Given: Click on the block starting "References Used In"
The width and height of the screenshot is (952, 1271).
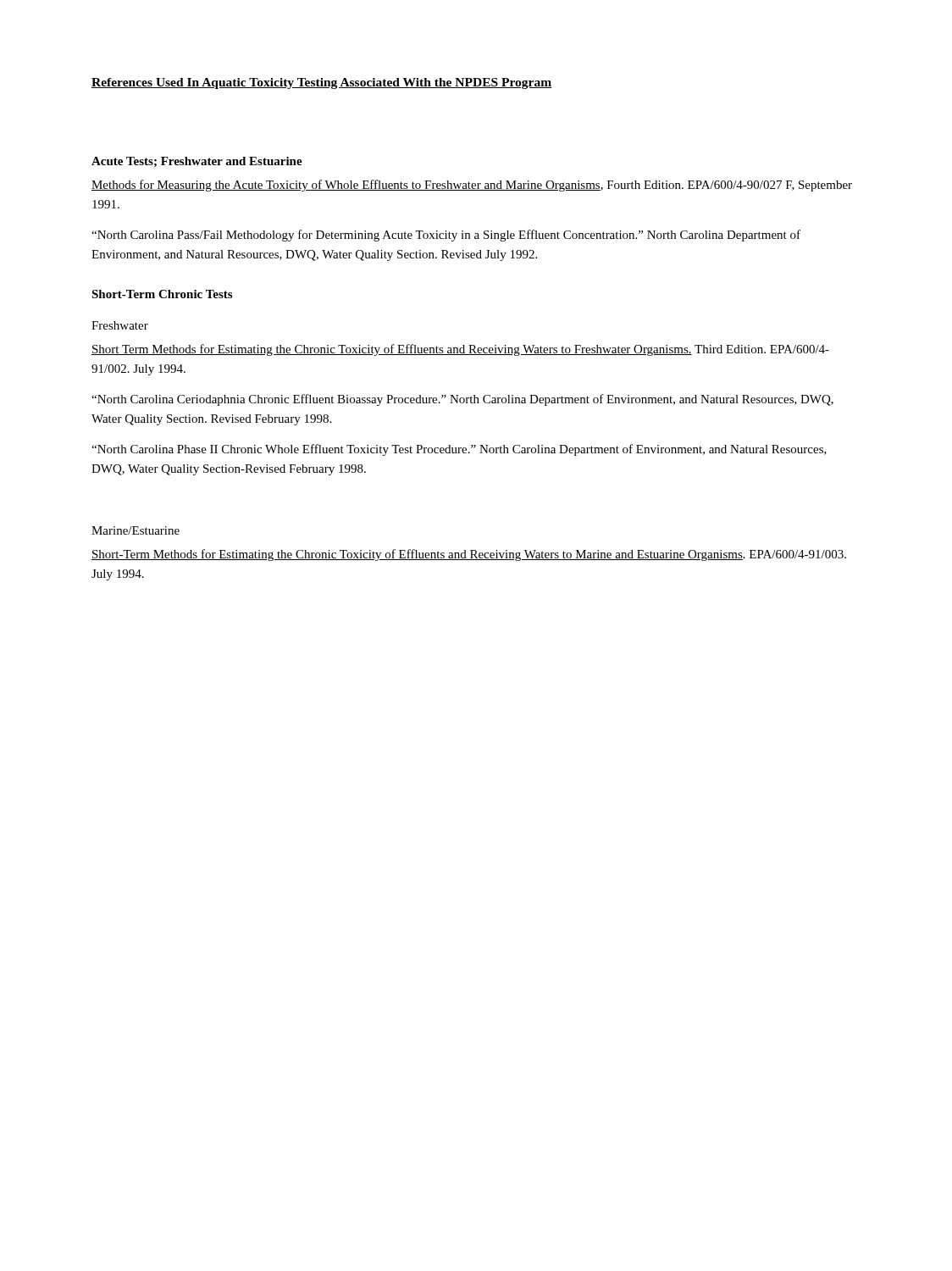Looking at the screenshot, I should tap(321, 82).
